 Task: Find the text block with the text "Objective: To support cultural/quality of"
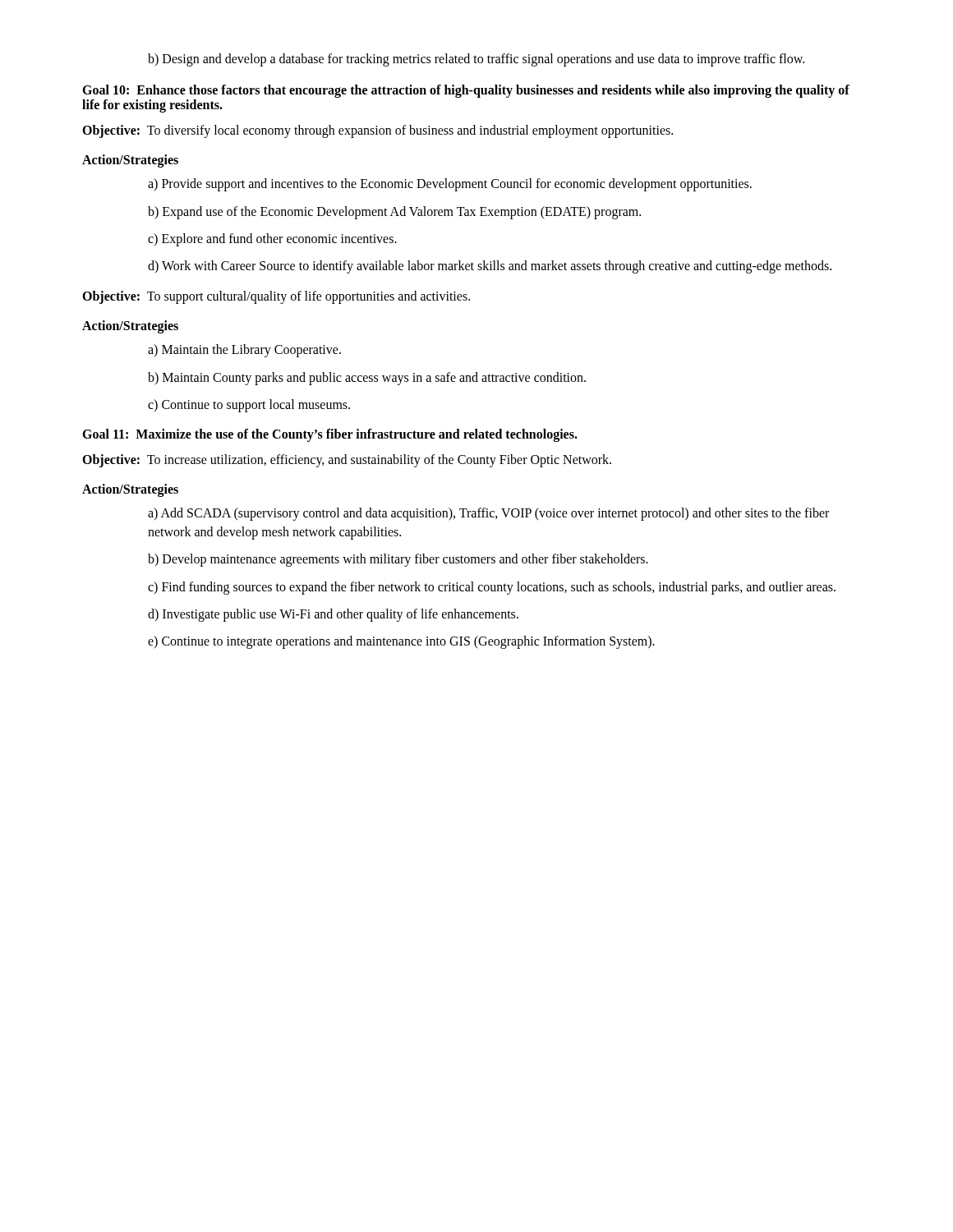[468, 296]
